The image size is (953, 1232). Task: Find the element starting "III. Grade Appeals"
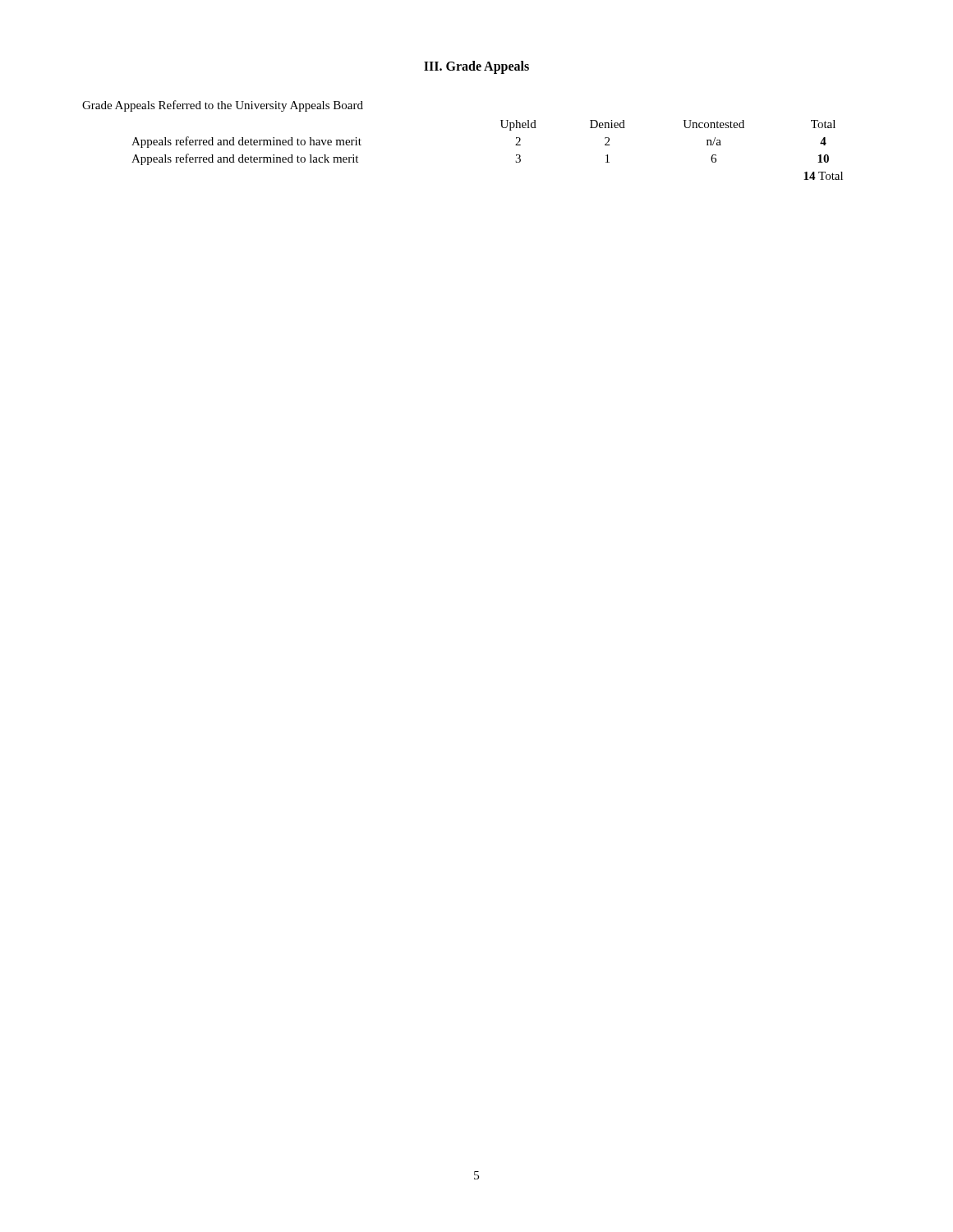click(x=476, y=66)
